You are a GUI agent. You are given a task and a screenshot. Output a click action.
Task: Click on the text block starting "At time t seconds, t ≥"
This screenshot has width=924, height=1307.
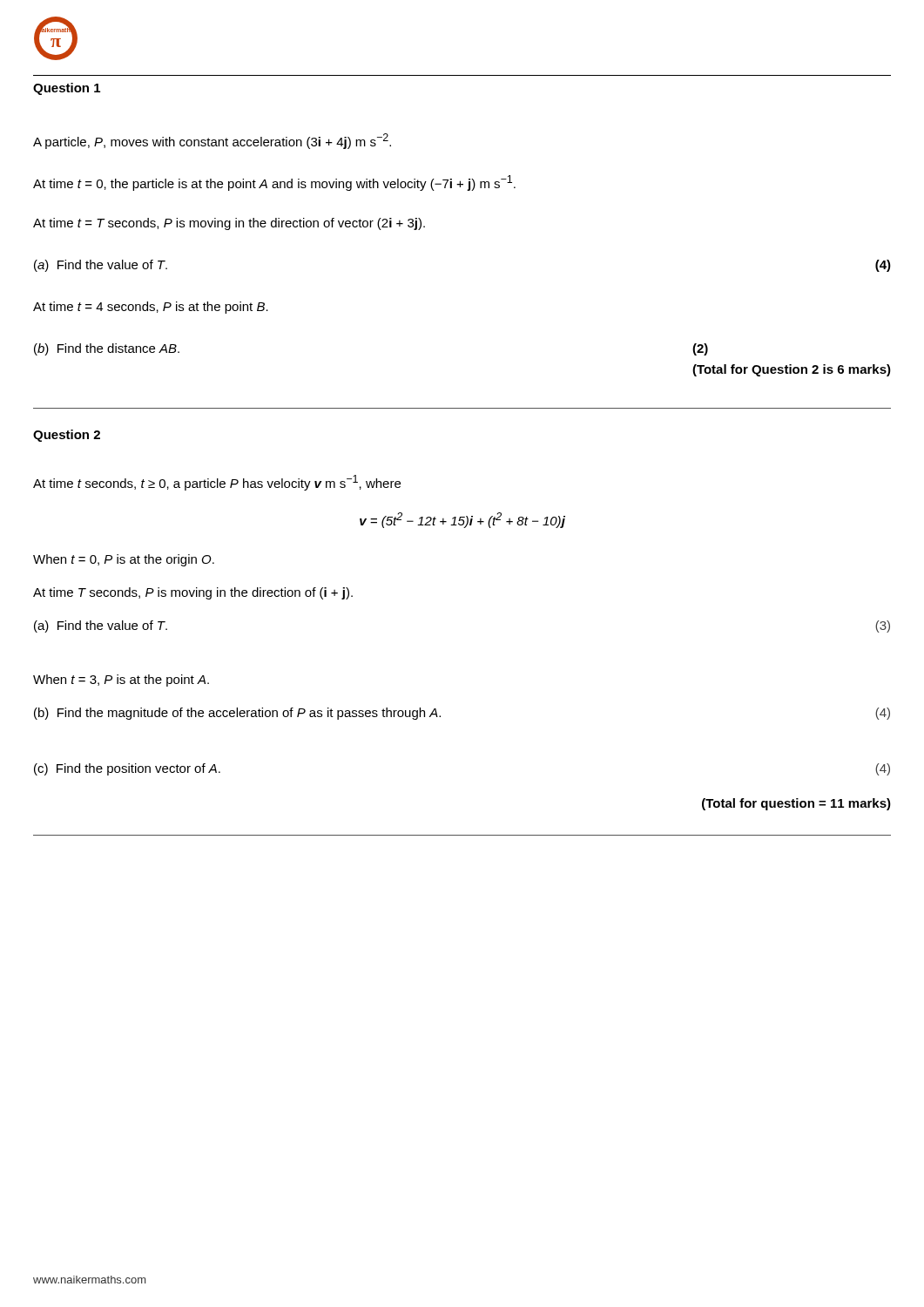pyautogui.click(x=217, y=482)
